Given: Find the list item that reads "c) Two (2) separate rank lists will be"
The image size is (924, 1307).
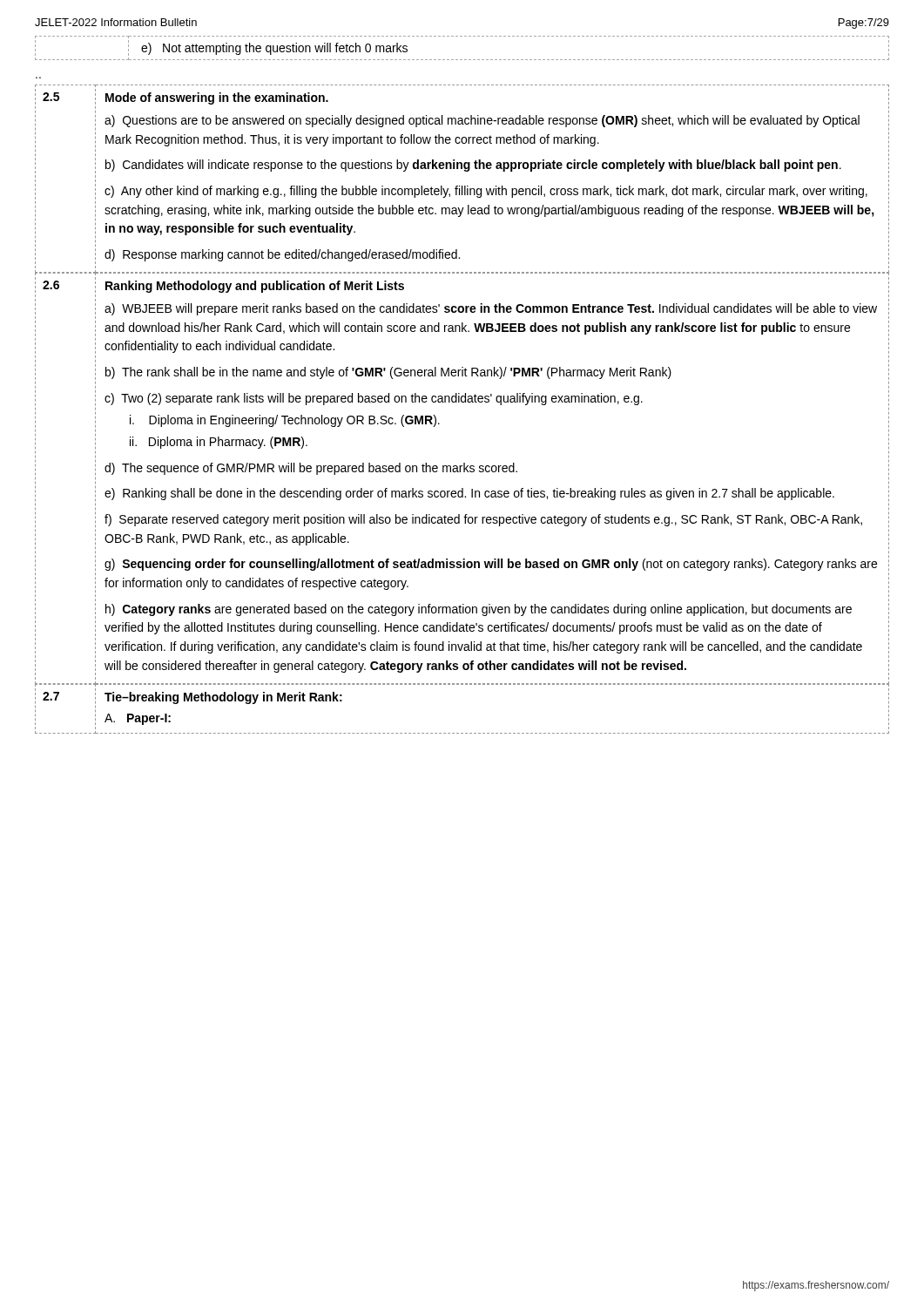Looking at the screenshot, I should [374, 399].
